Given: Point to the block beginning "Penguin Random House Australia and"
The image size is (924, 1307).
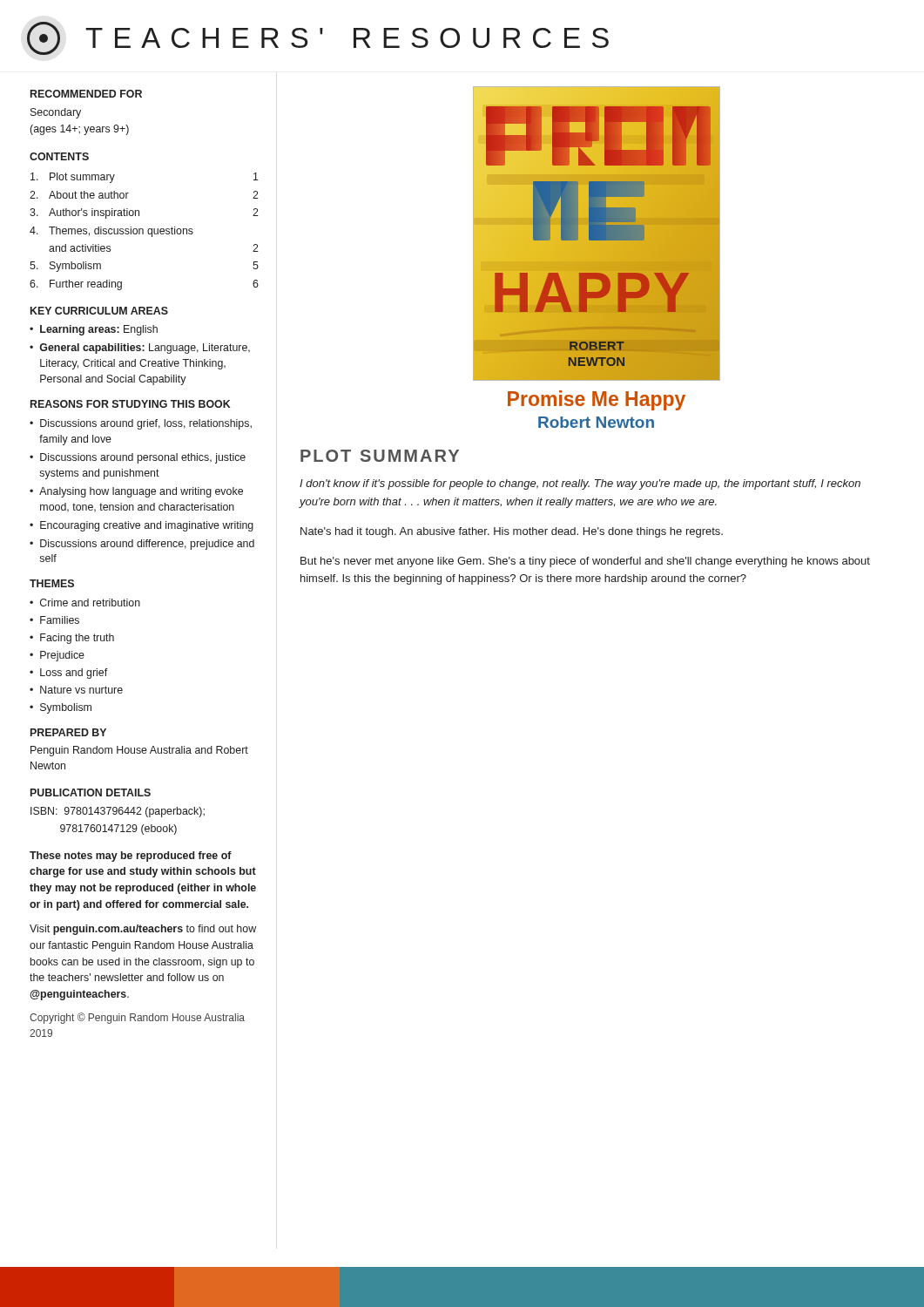Looking at the screenshot, I should pyautogui.click(x=139, y=758).
